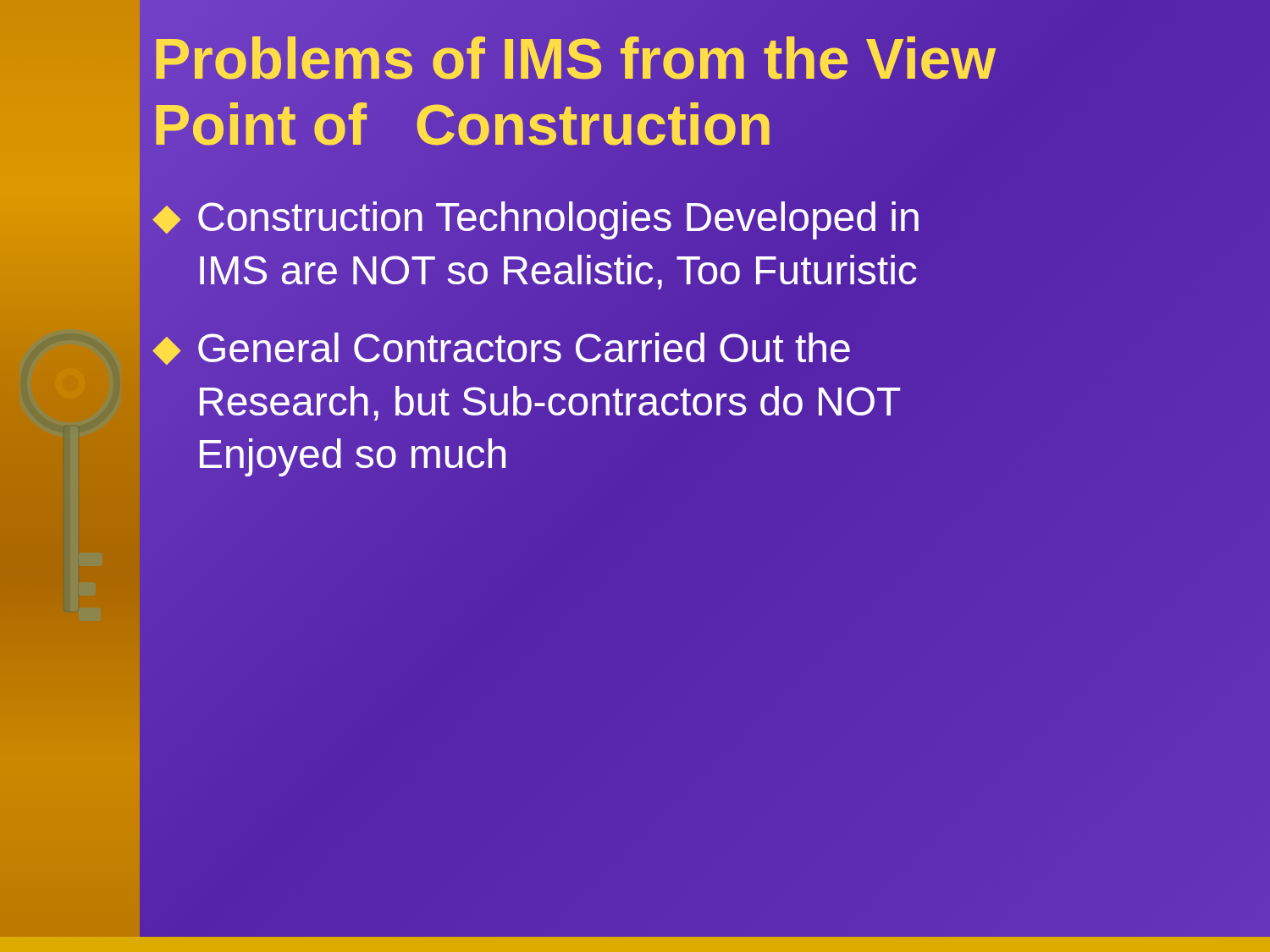The height and width of the screenshot is (952, 1270).
Task: Find the element starting "Problems of IMS from the ViewPoint"
Action: (x=698, y=92)
